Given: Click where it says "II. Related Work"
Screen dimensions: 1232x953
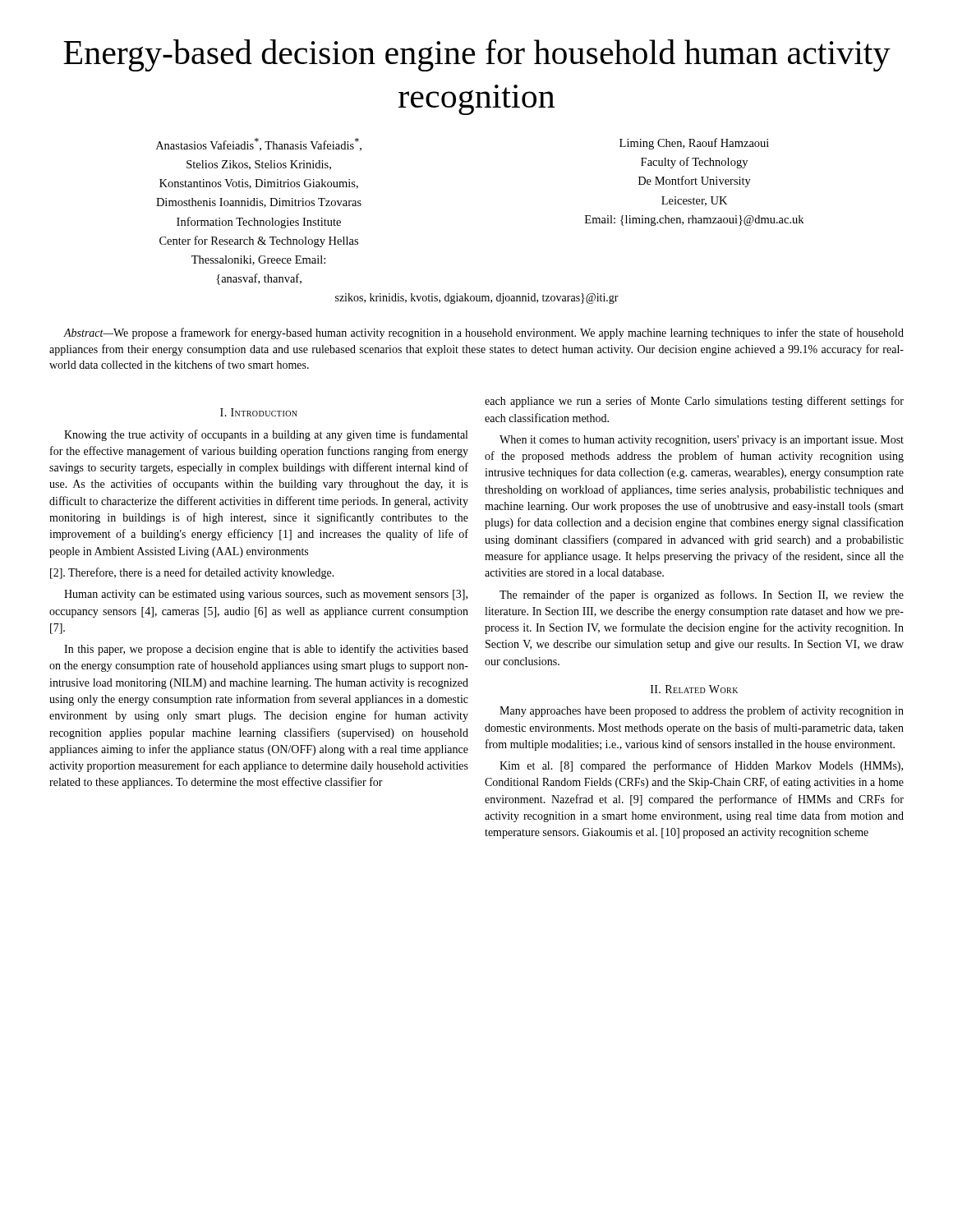Looking at the screenshot, I should tap(694, 690).
